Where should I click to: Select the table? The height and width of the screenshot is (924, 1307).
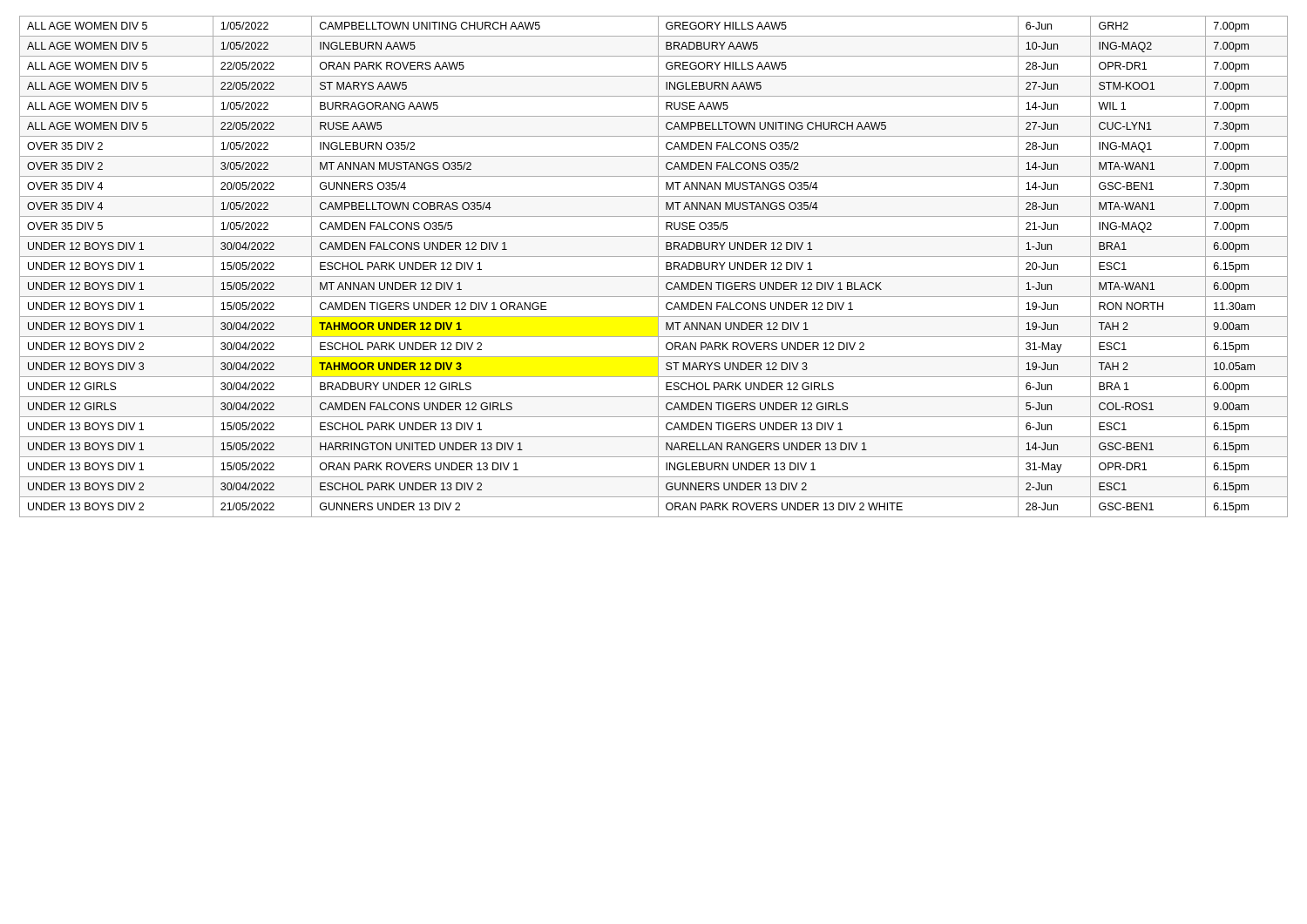[x=654, y=266]
